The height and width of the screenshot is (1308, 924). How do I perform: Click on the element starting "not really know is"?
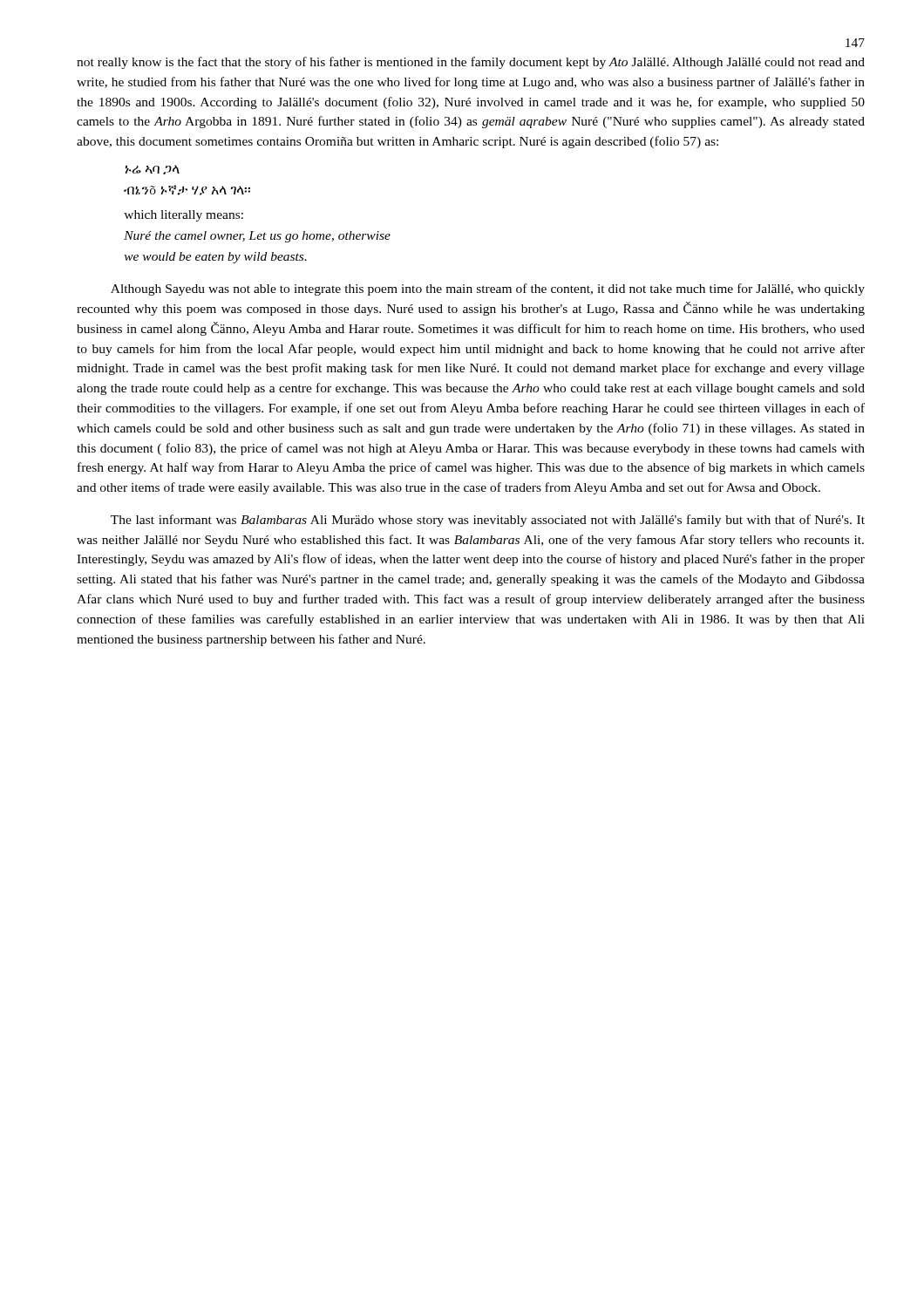[471, 101]
